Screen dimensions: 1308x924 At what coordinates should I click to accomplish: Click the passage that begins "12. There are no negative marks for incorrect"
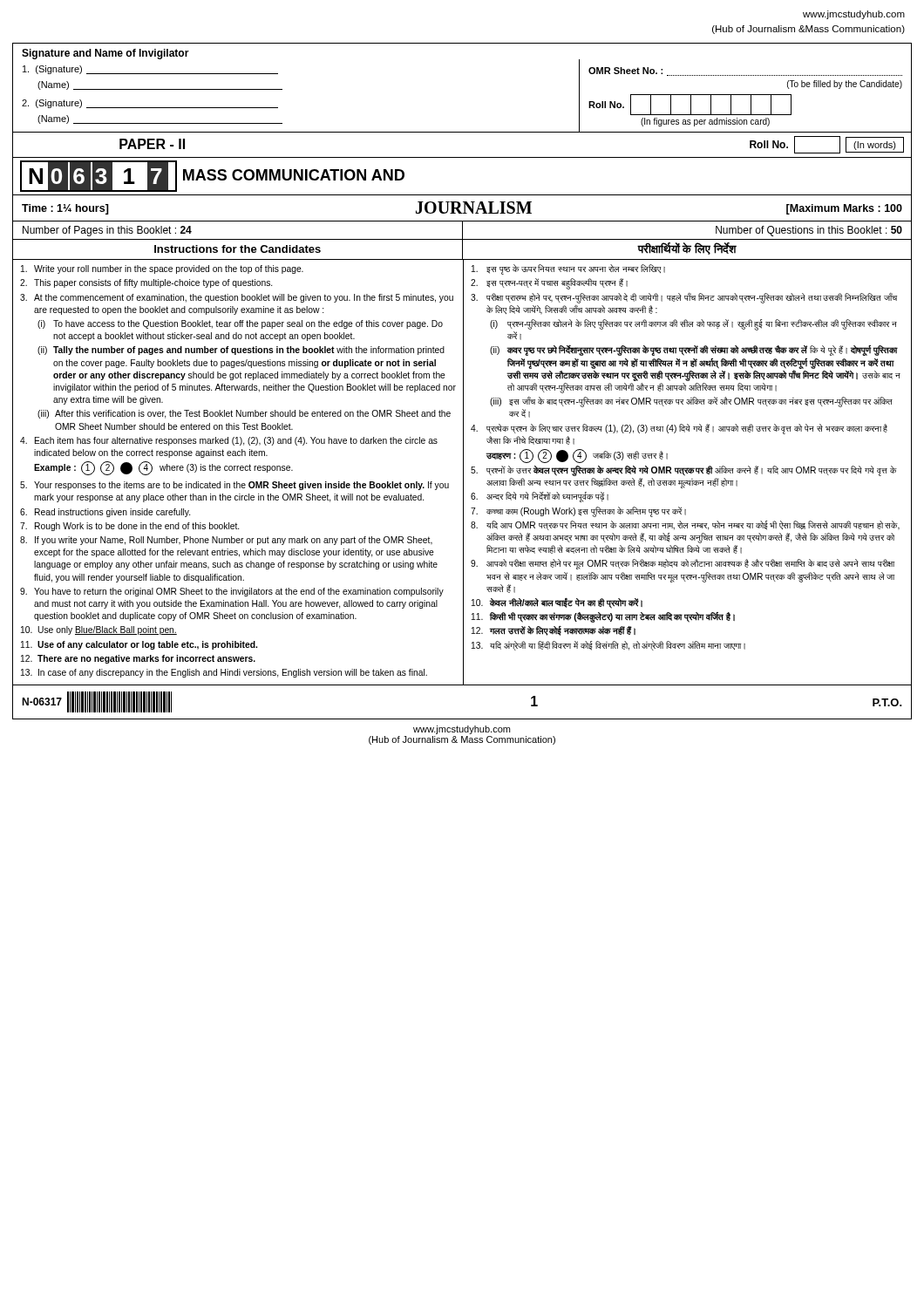[x=138, y=659]
